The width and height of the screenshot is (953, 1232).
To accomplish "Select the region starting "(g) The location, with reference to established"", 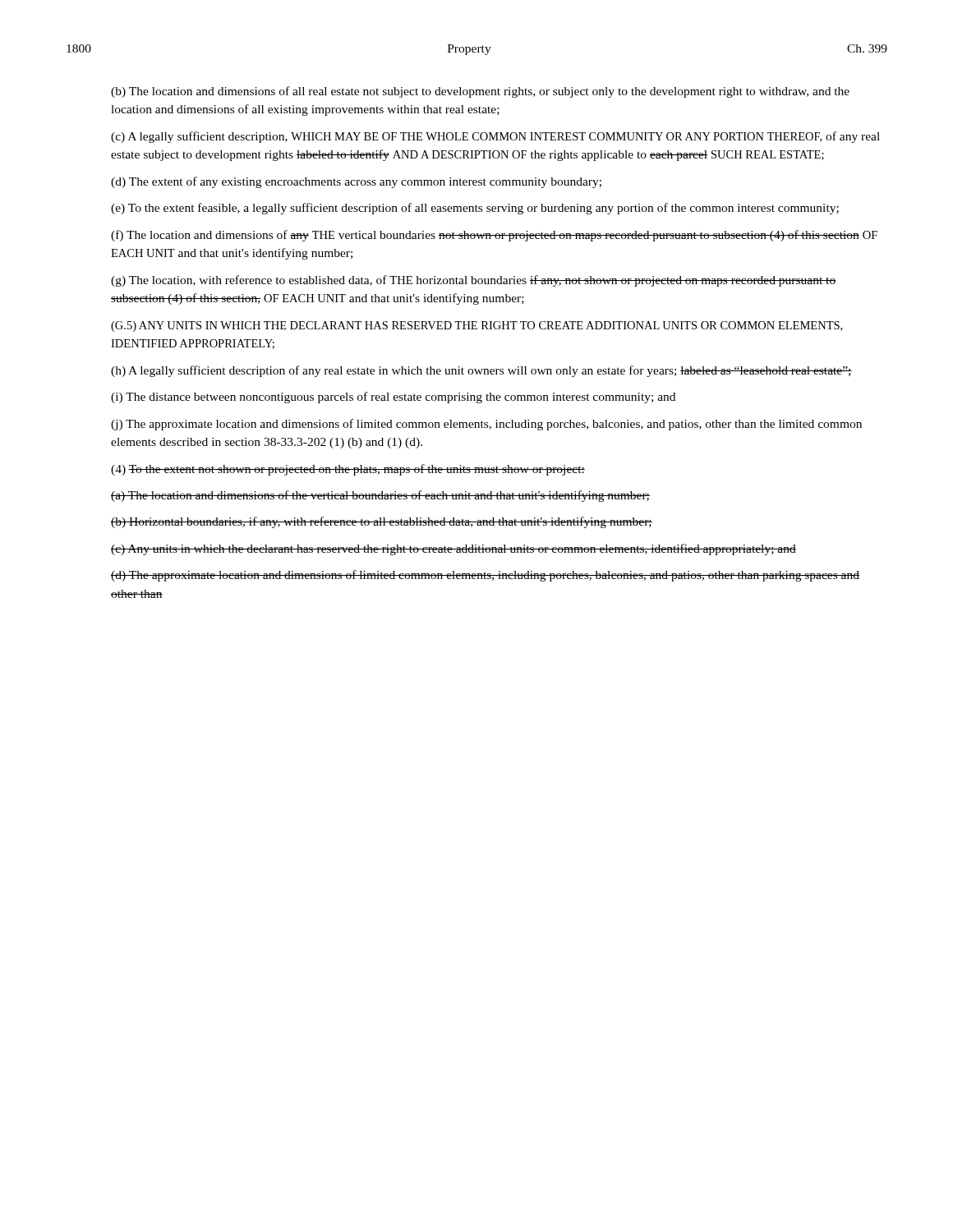I will point(473,289).
